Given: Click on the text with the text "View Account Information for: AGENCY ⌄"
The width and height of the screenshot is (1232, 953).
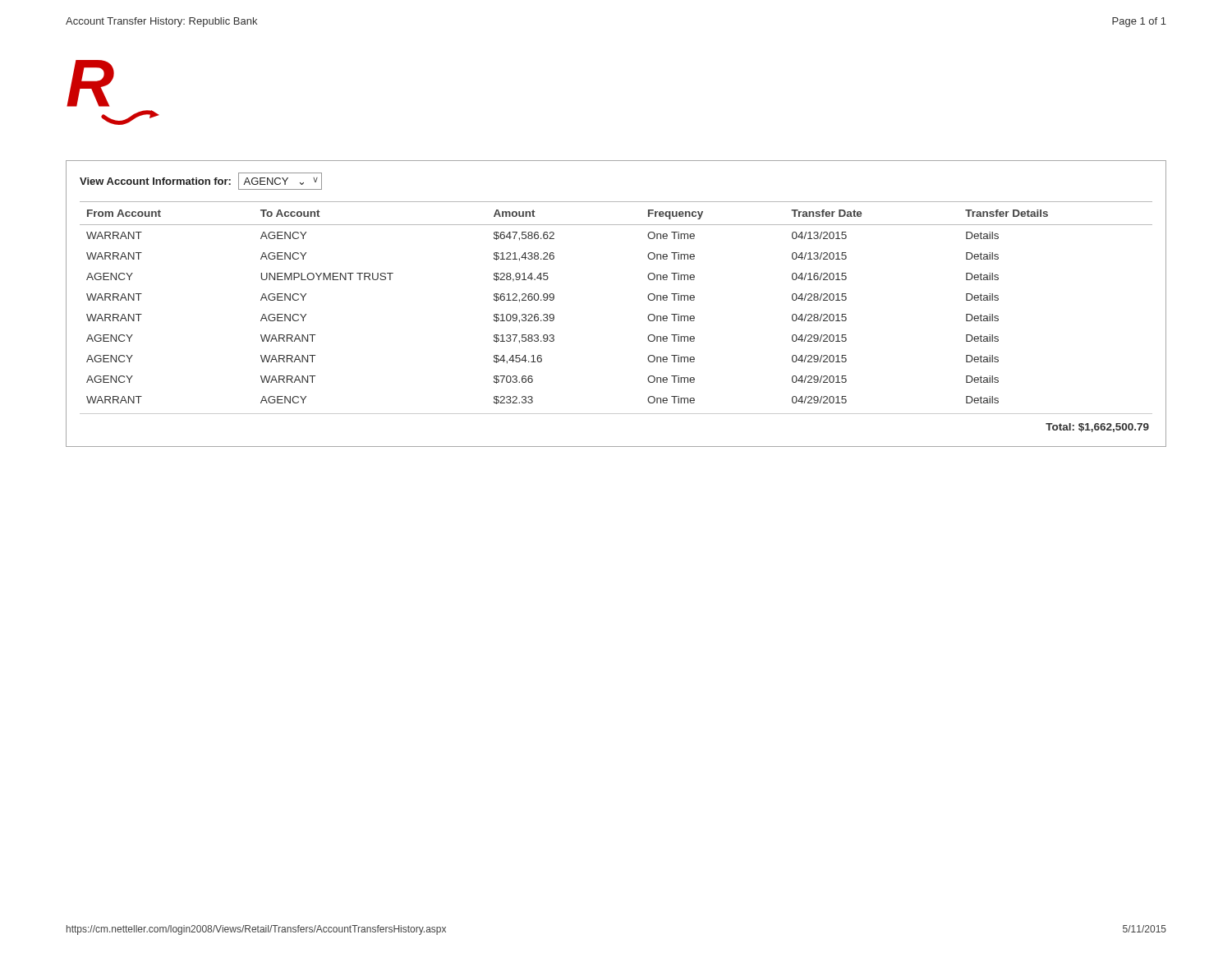Looking at the screenshot, I should (x=201, y=181).
